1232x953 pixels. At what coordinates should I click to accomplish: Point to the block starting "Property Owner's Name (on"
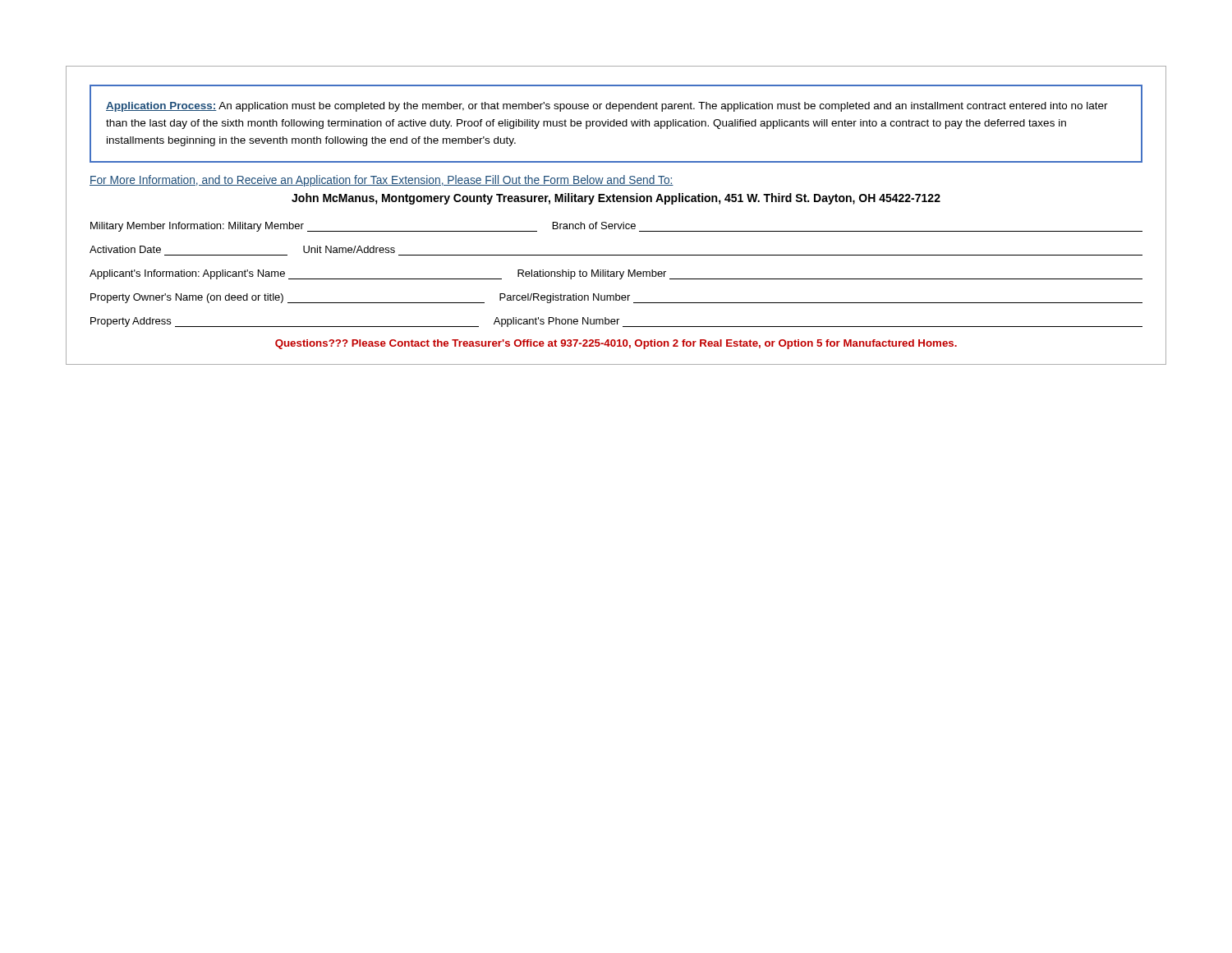point(616,296)
